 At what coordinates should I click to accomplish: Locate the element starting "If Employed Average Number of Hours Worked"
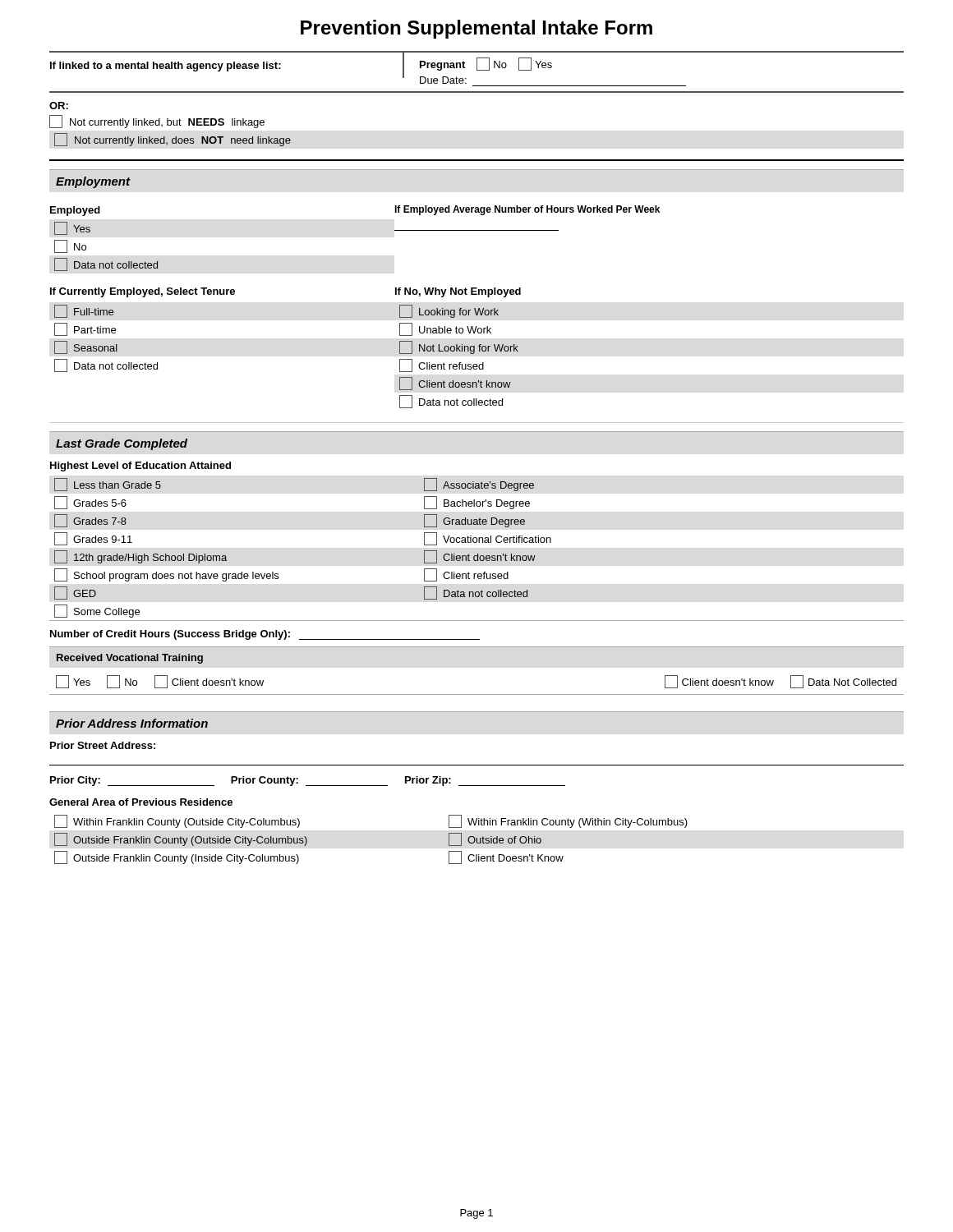pyautogui.click(x=649, y=217)
